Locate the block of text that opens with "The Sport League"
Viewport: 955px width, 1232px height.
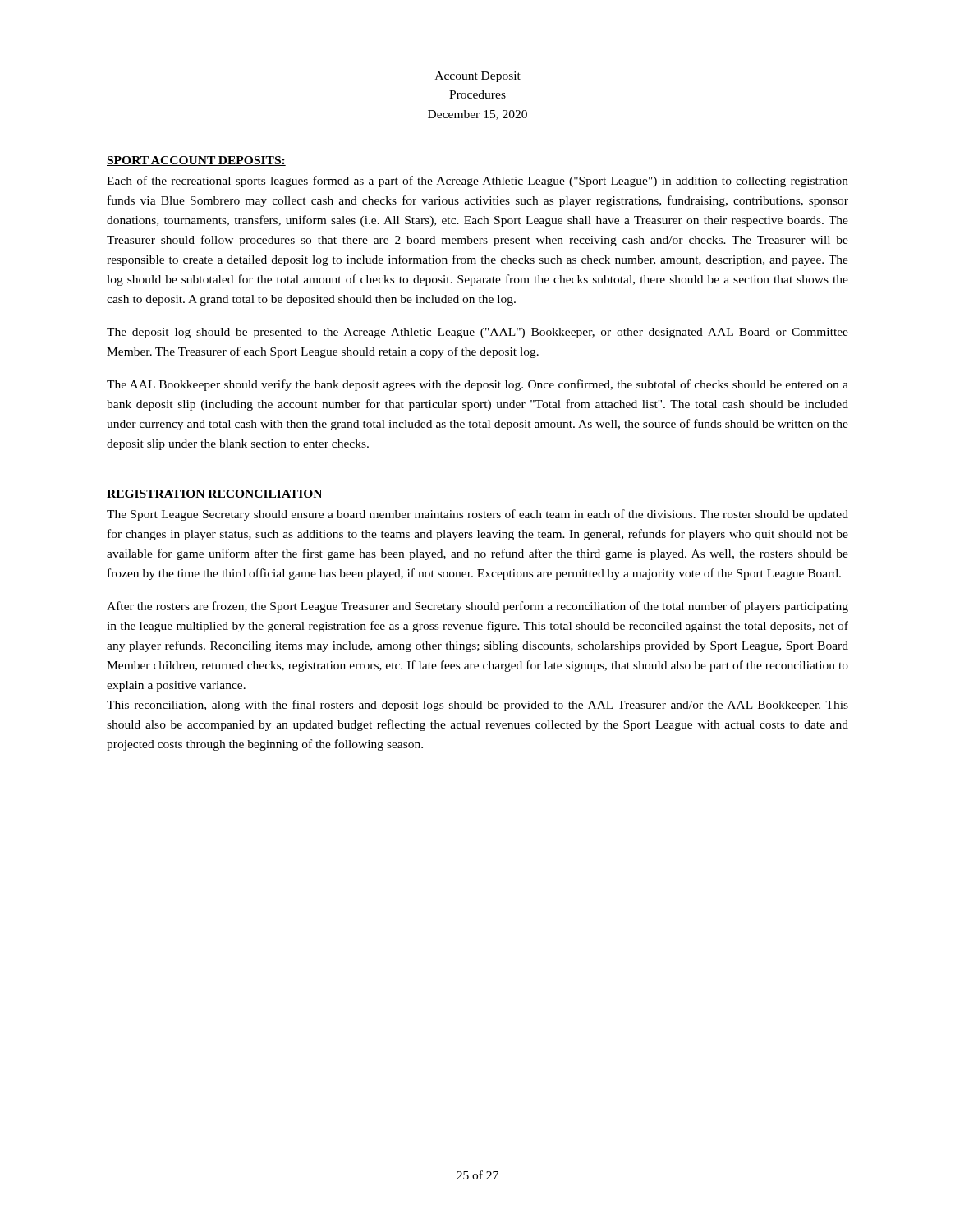tap(478, 543)
